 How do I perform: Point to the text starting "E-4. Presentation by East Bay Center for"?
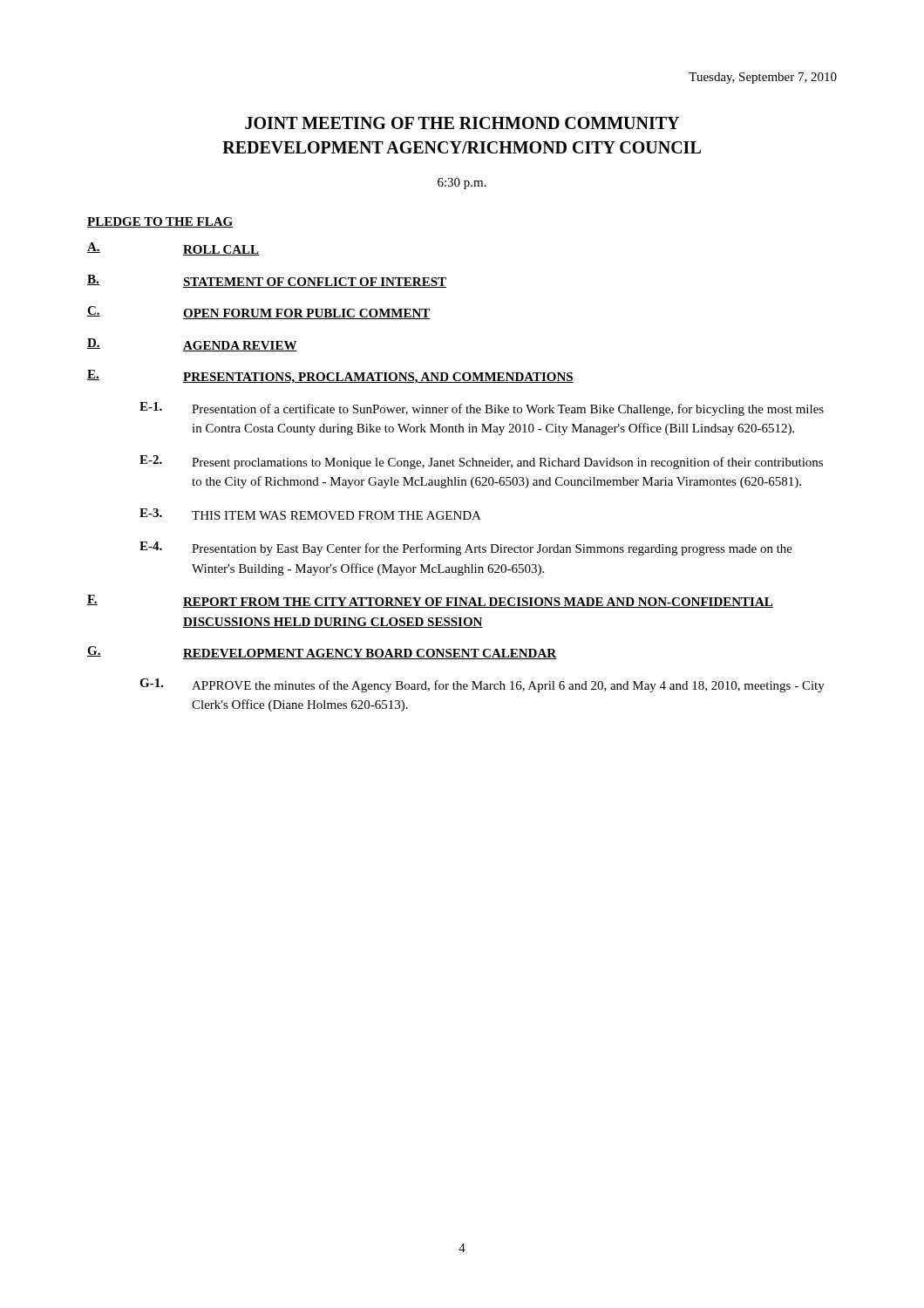tap(488, 559)
